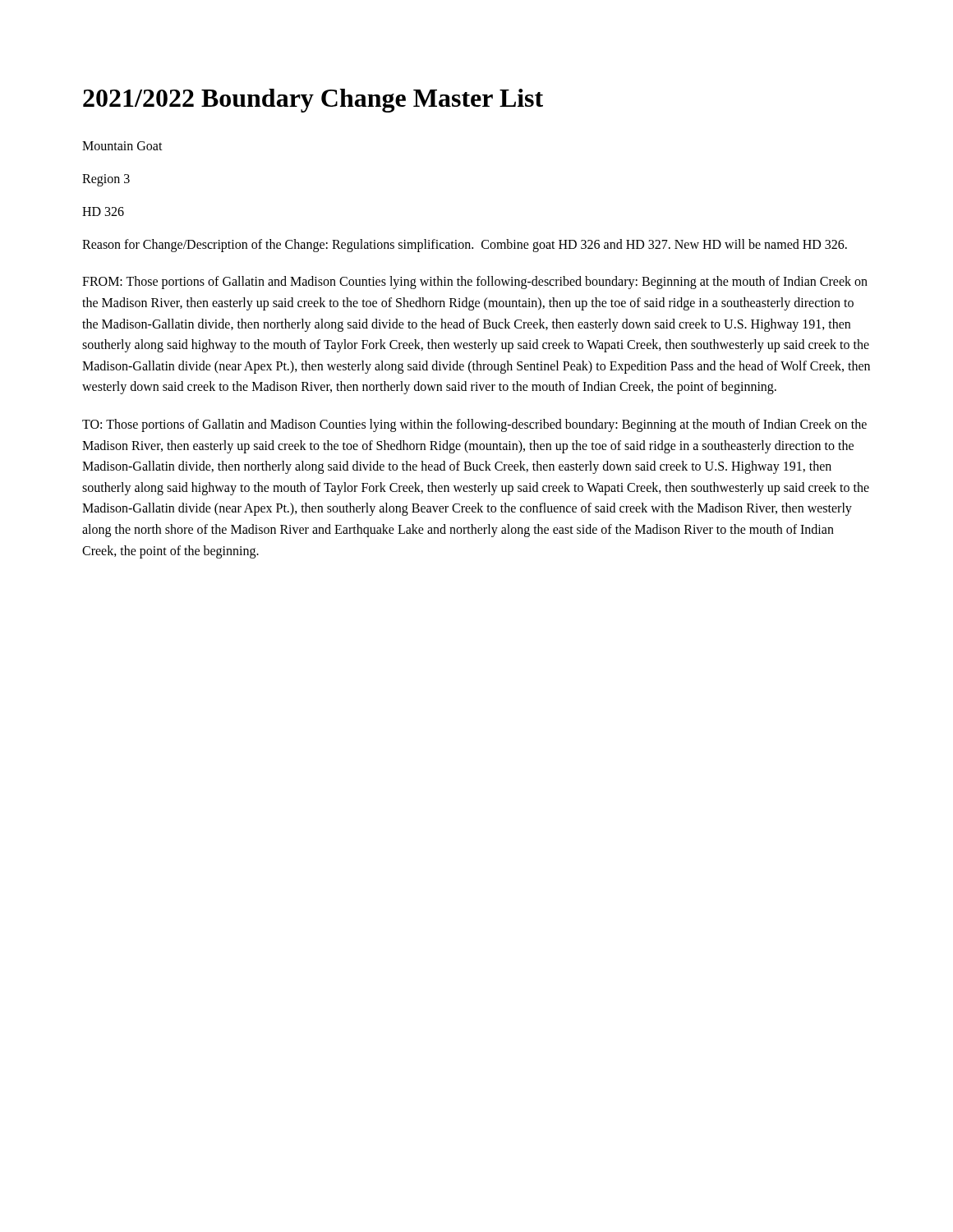Select the text block that reads "FROM: Those portions"
The height and width of the screenshot is (1232, 953).
[x=476, y=334]
